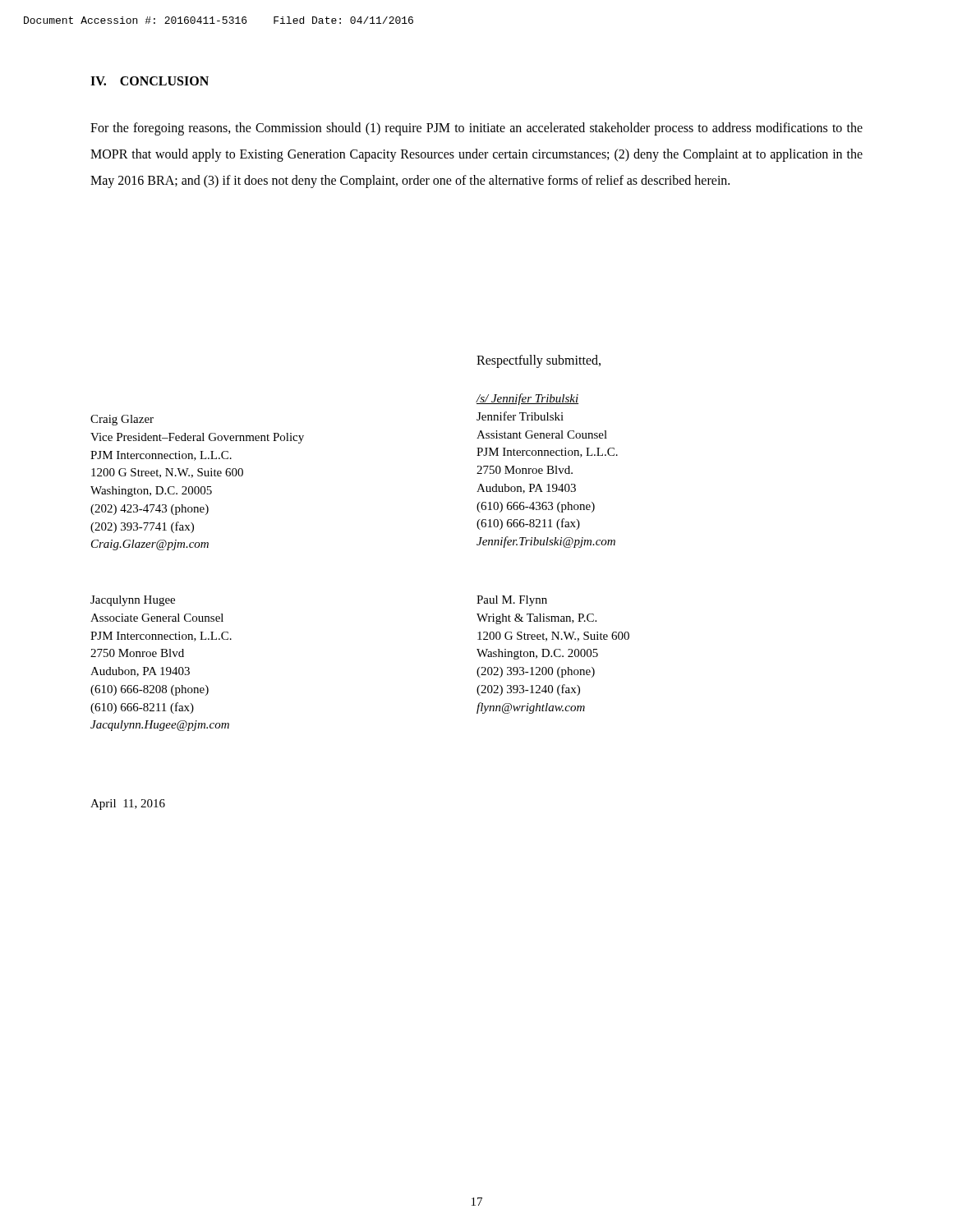
Task: Select the text block with the text "Craig Glazer Vice President–Federal Government Policy PJM"
Action: (197, 481)
